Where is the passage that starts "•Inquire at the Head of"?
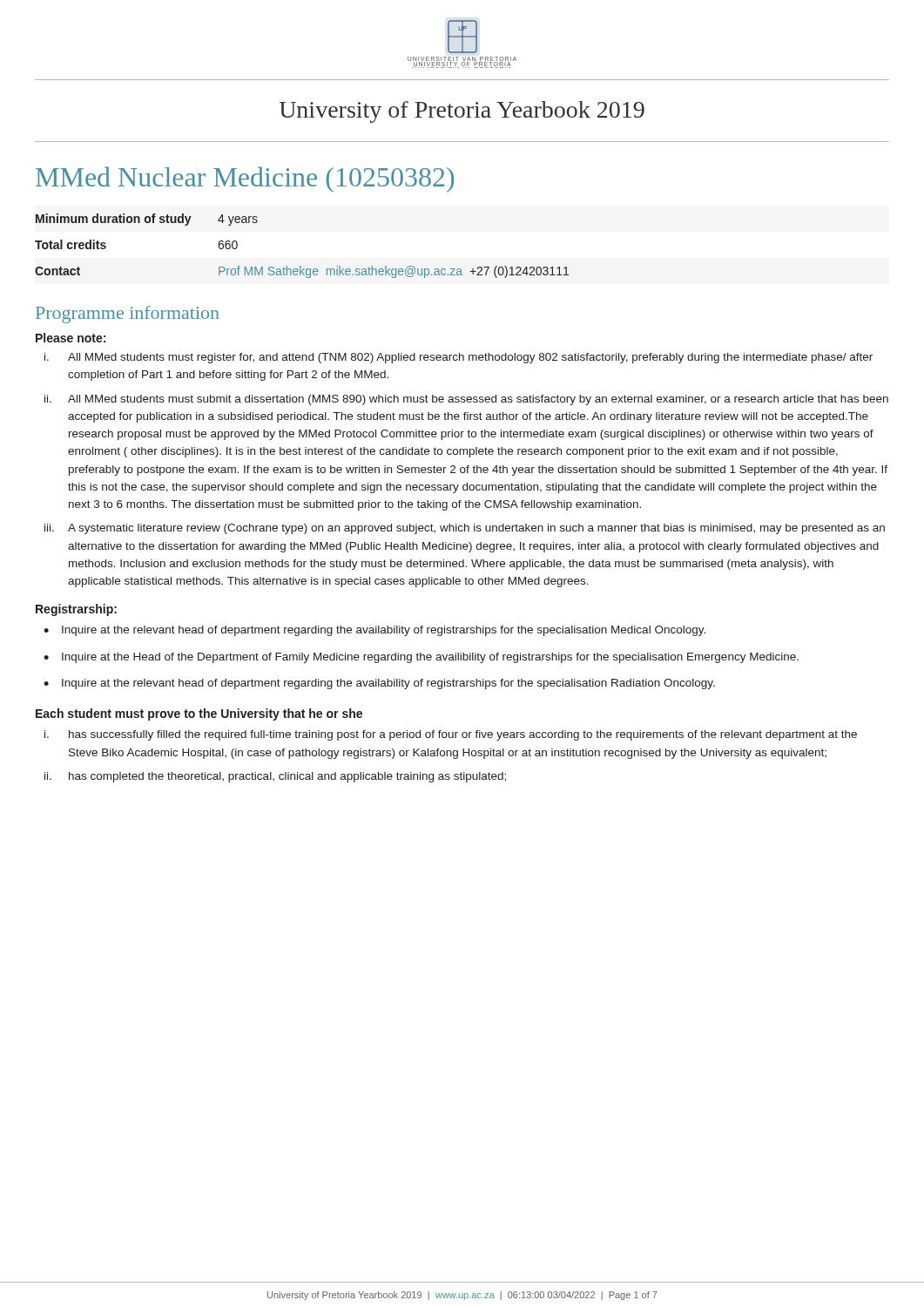The image size is (924, 1307). coord(466,658)
